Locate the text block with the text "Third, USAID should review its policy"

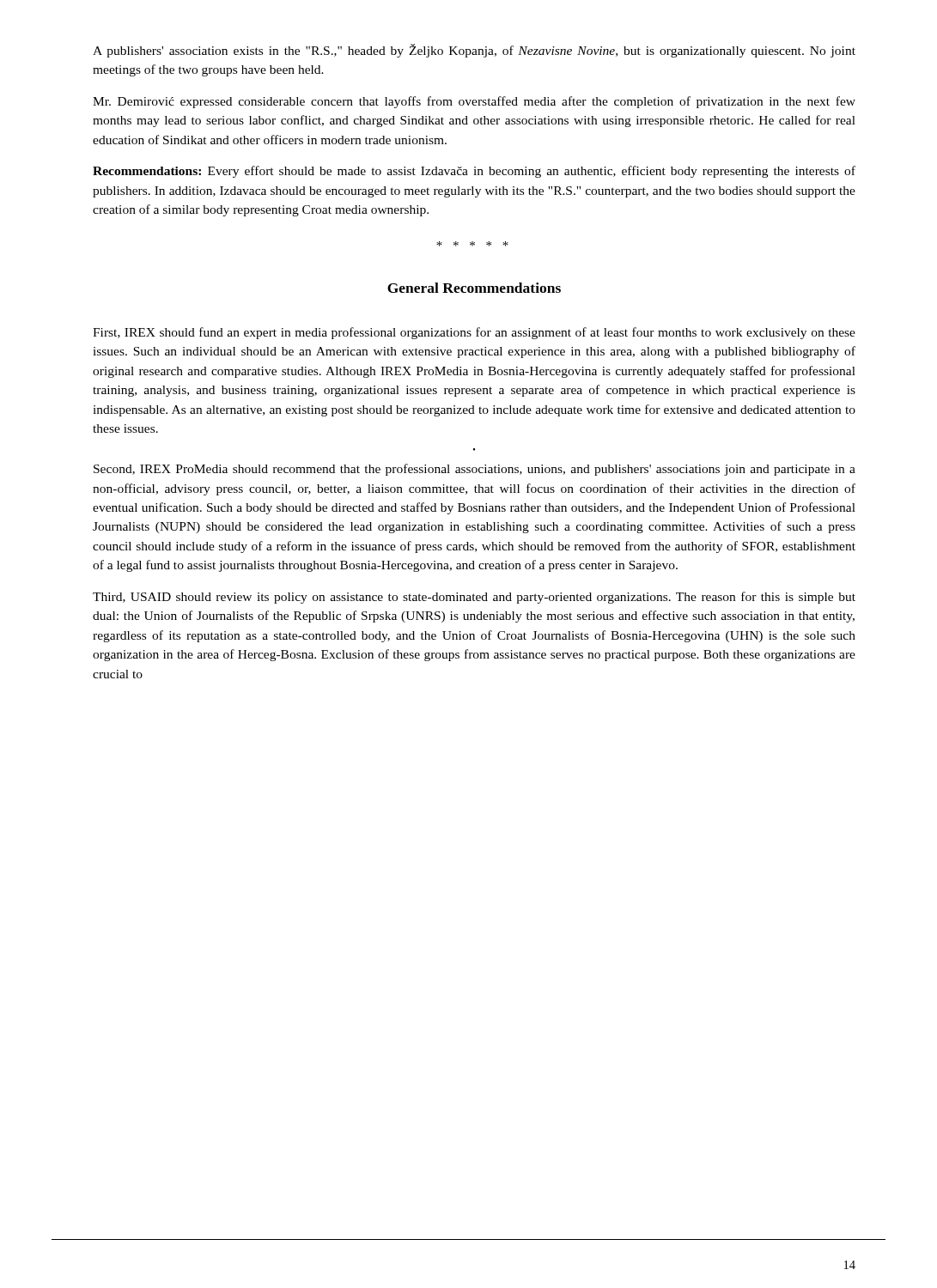(474, 635)
